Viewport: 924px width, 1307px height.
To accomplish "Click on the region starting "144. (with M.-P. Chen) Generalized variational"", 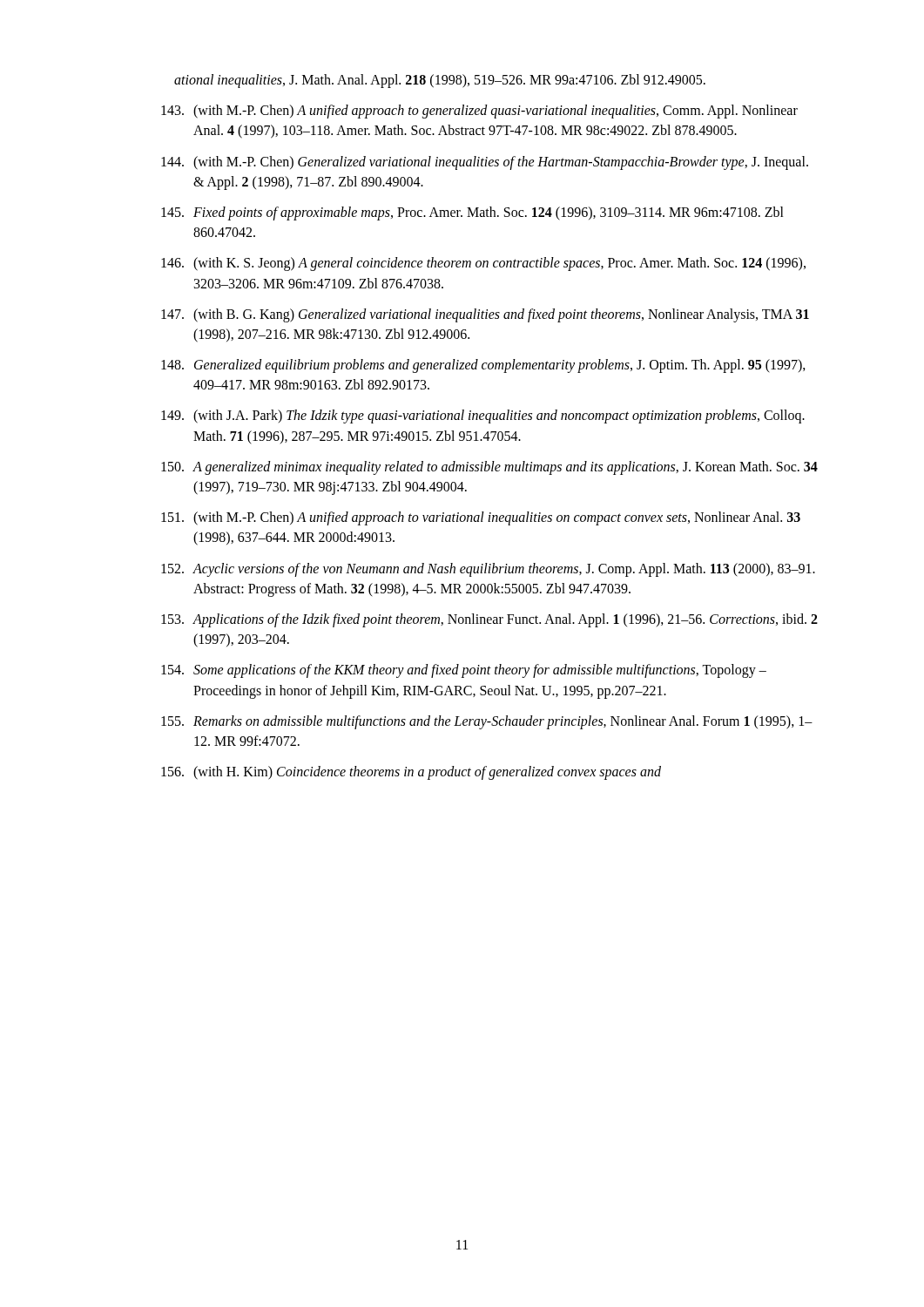I will [x=479, y=171].
